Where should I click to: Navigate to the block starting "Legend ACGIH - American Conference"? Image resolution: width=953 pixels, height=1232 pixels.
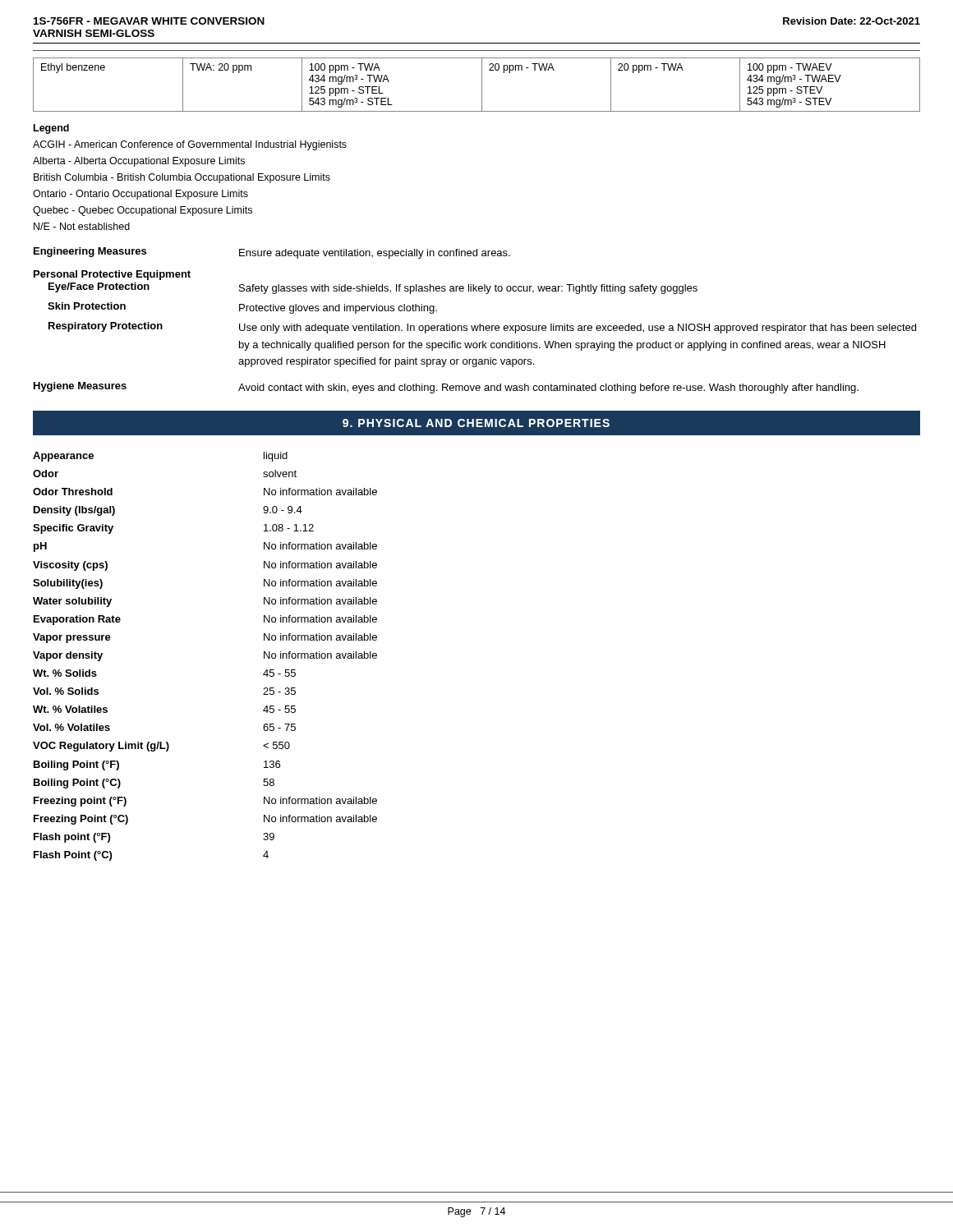click(190, 177)
